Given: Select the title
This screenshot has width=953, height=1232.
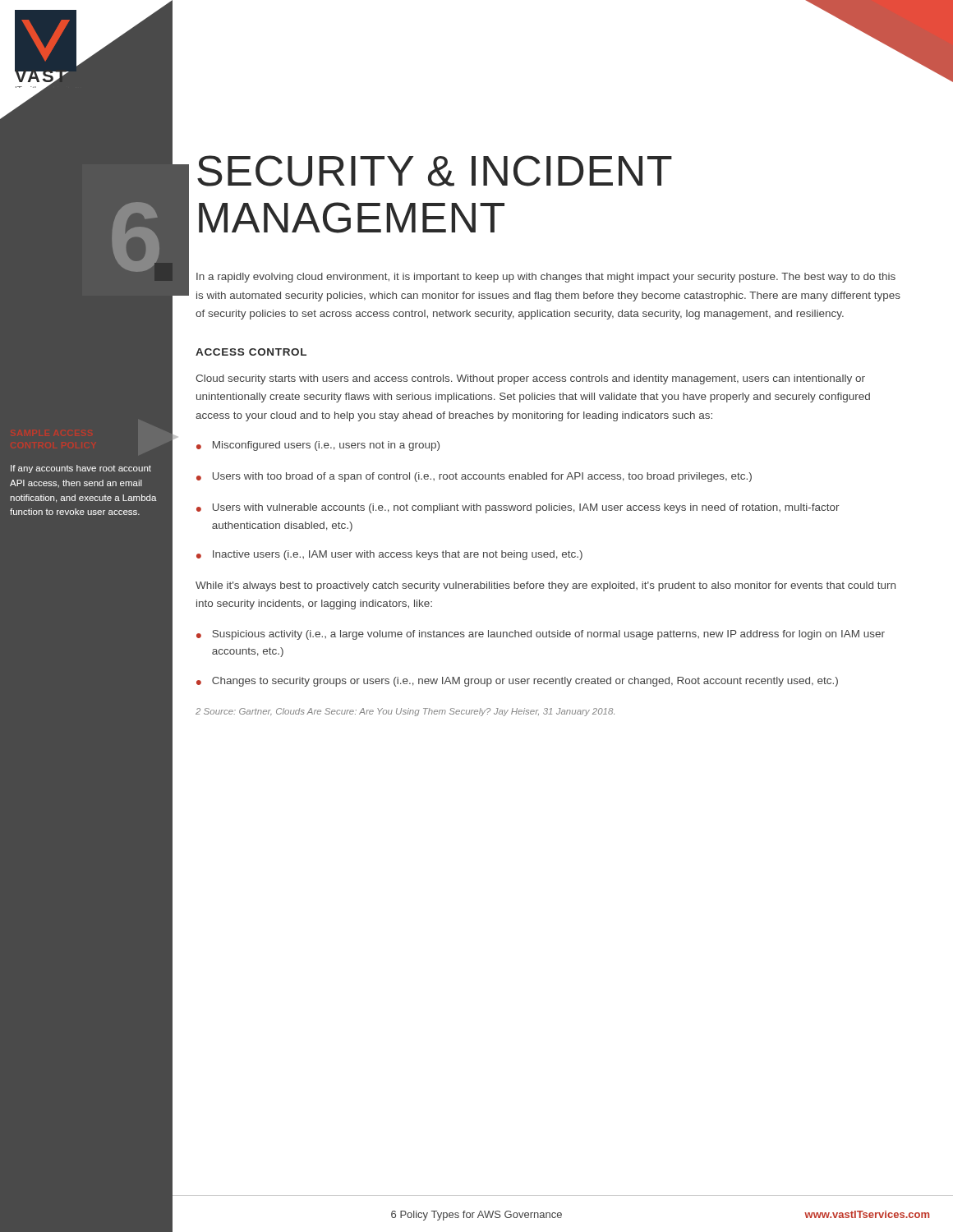Looking at the screenshot, I should pos(434,195).
